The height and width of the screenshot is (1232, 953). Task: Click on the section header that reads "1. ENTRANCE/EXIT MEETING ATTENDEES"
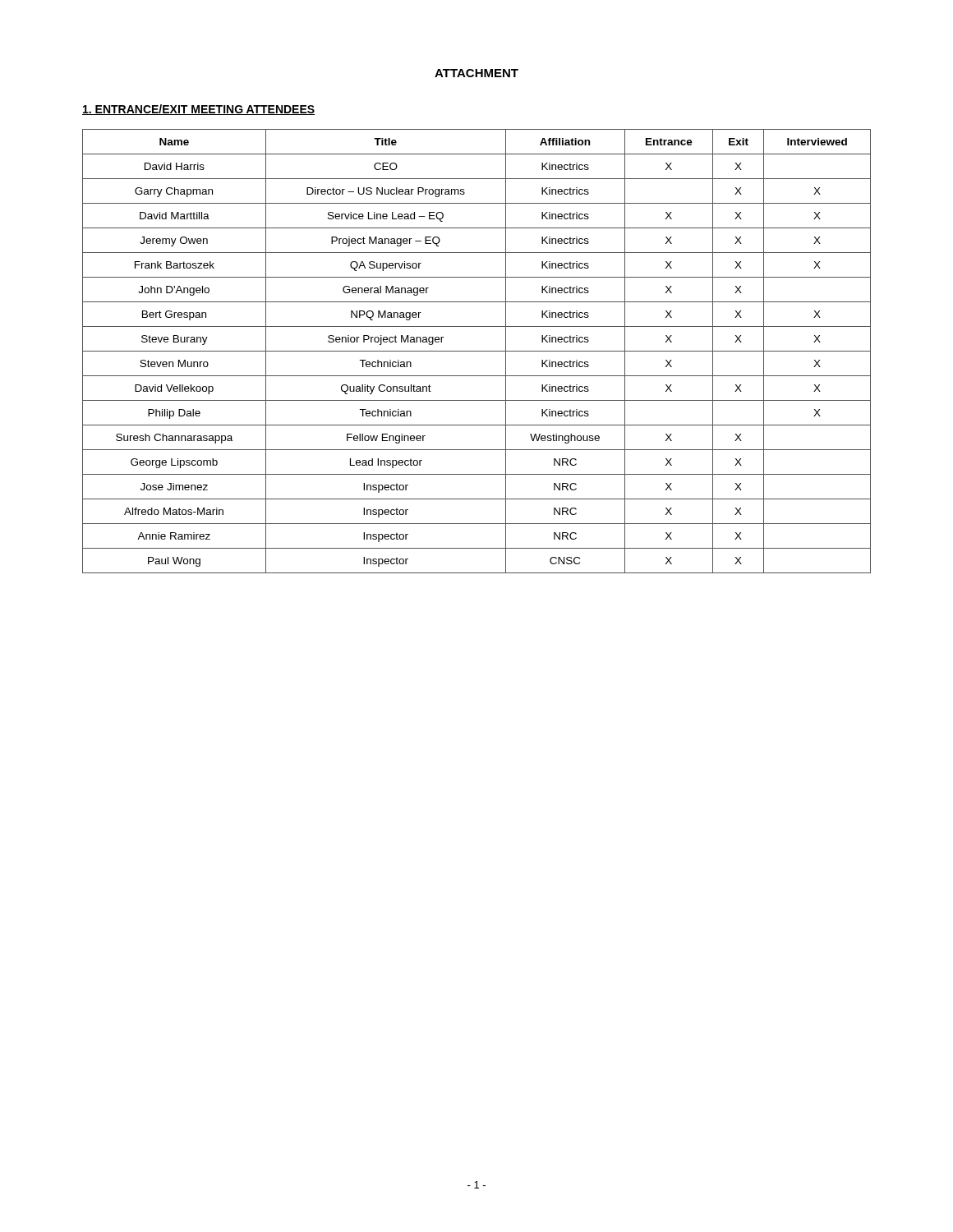198,109
